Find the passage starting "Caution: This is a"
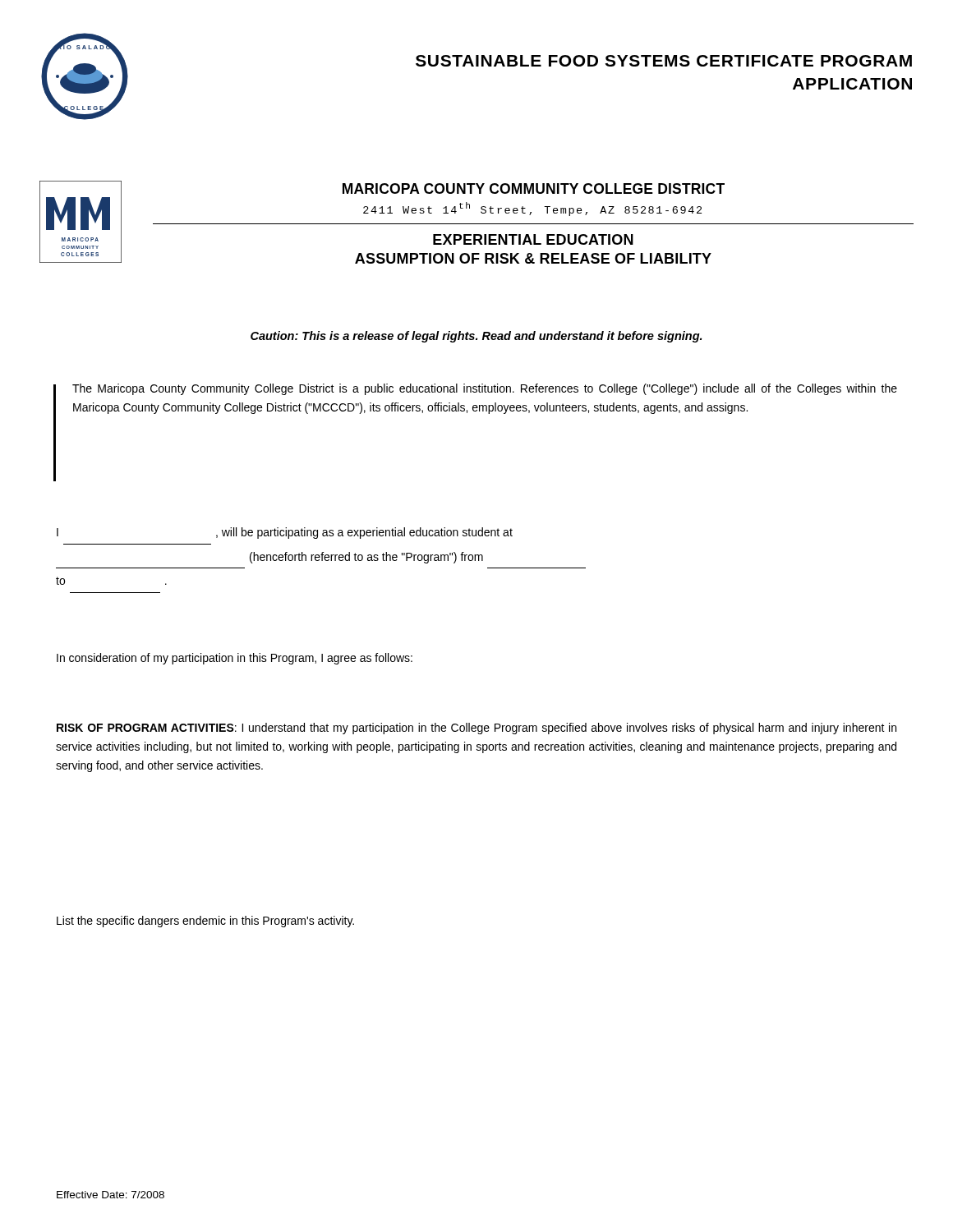 (476, 336)
